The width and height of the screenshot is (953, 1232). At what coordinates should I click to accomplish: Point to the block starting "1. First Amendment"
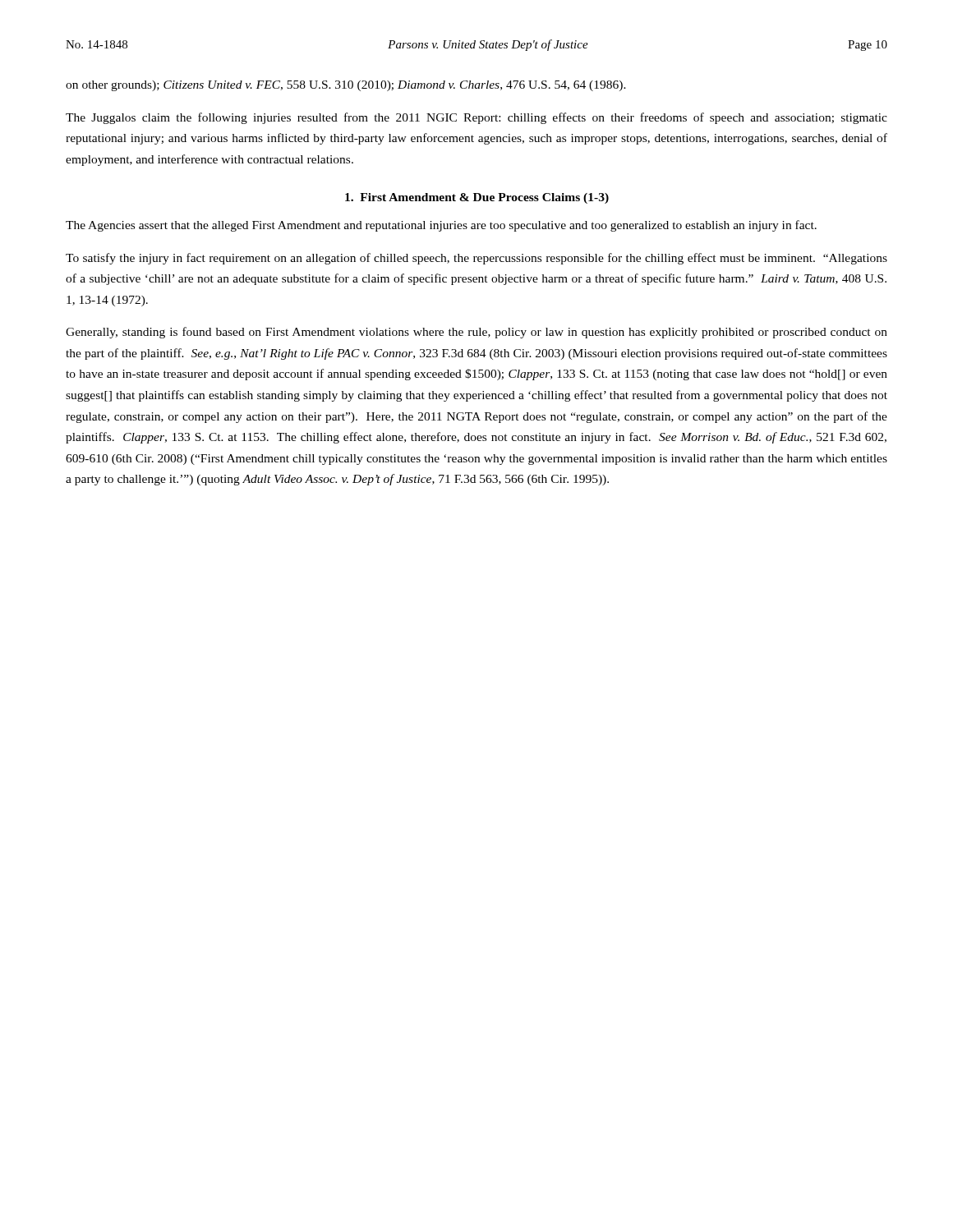point(476,197)
